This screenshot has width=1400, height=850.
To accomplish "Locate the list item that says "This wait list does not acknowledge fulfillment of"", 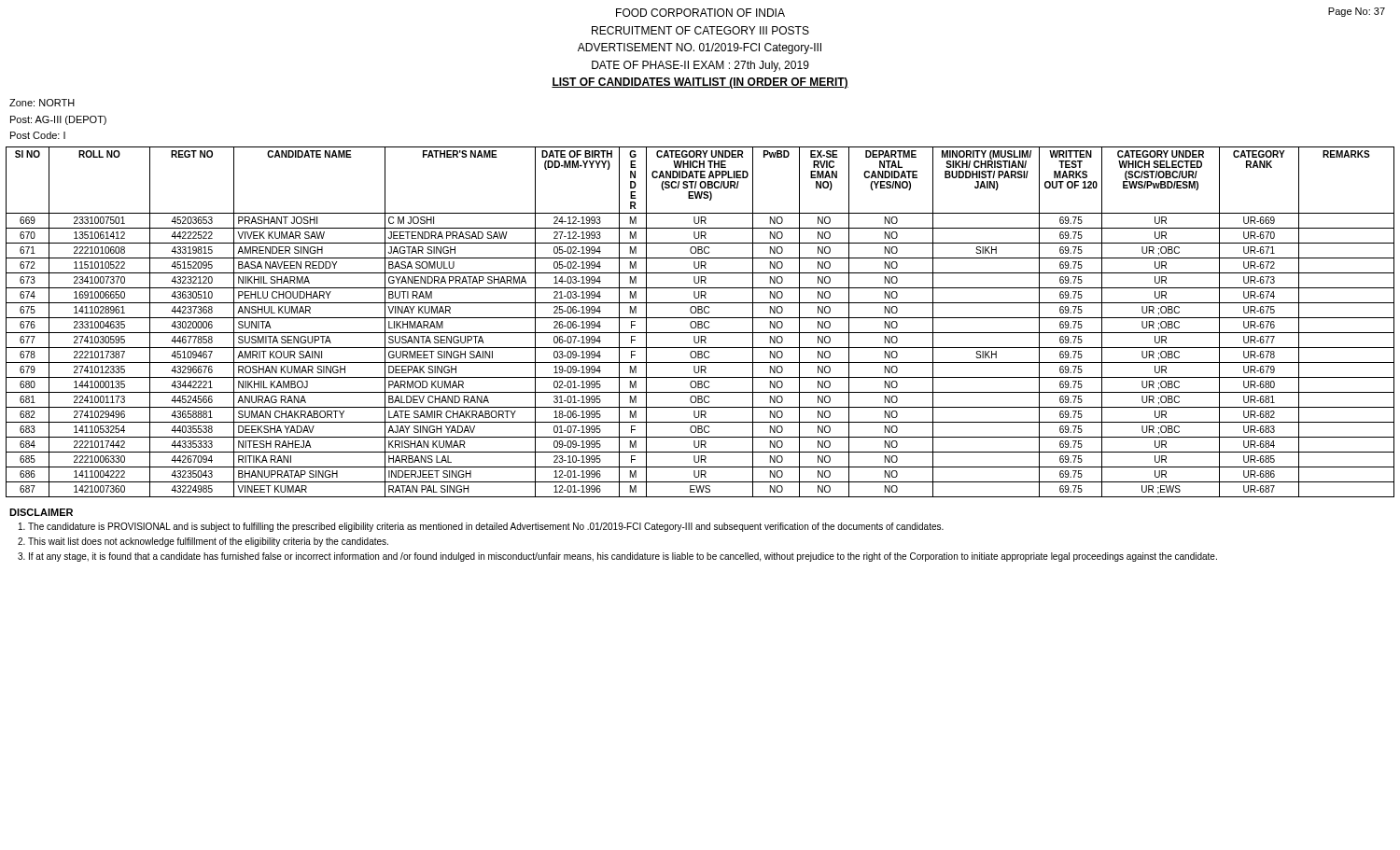I will click(209, 541).
